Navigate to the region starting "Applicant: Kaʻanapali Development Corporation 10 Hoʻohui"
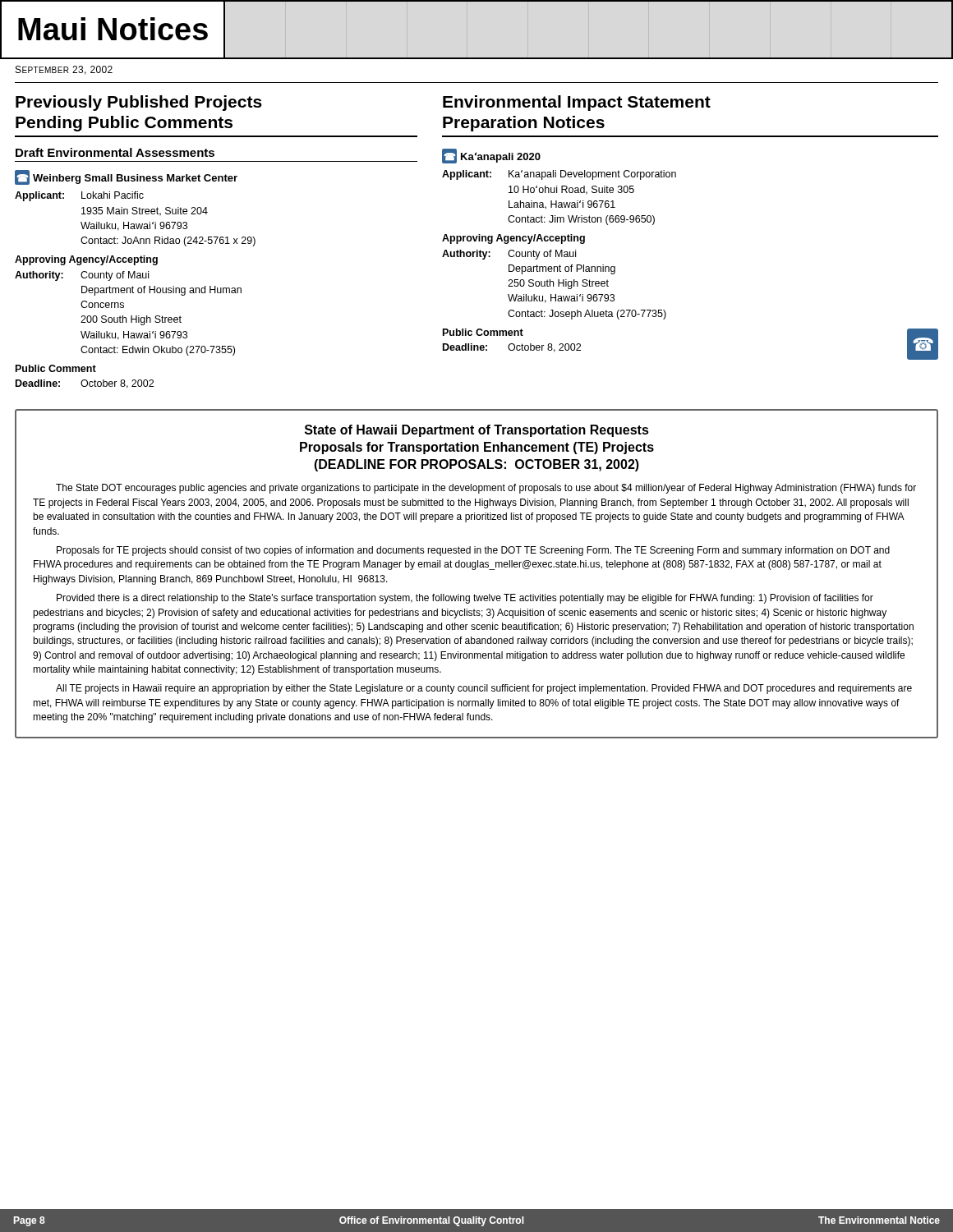 pos(559,175)
